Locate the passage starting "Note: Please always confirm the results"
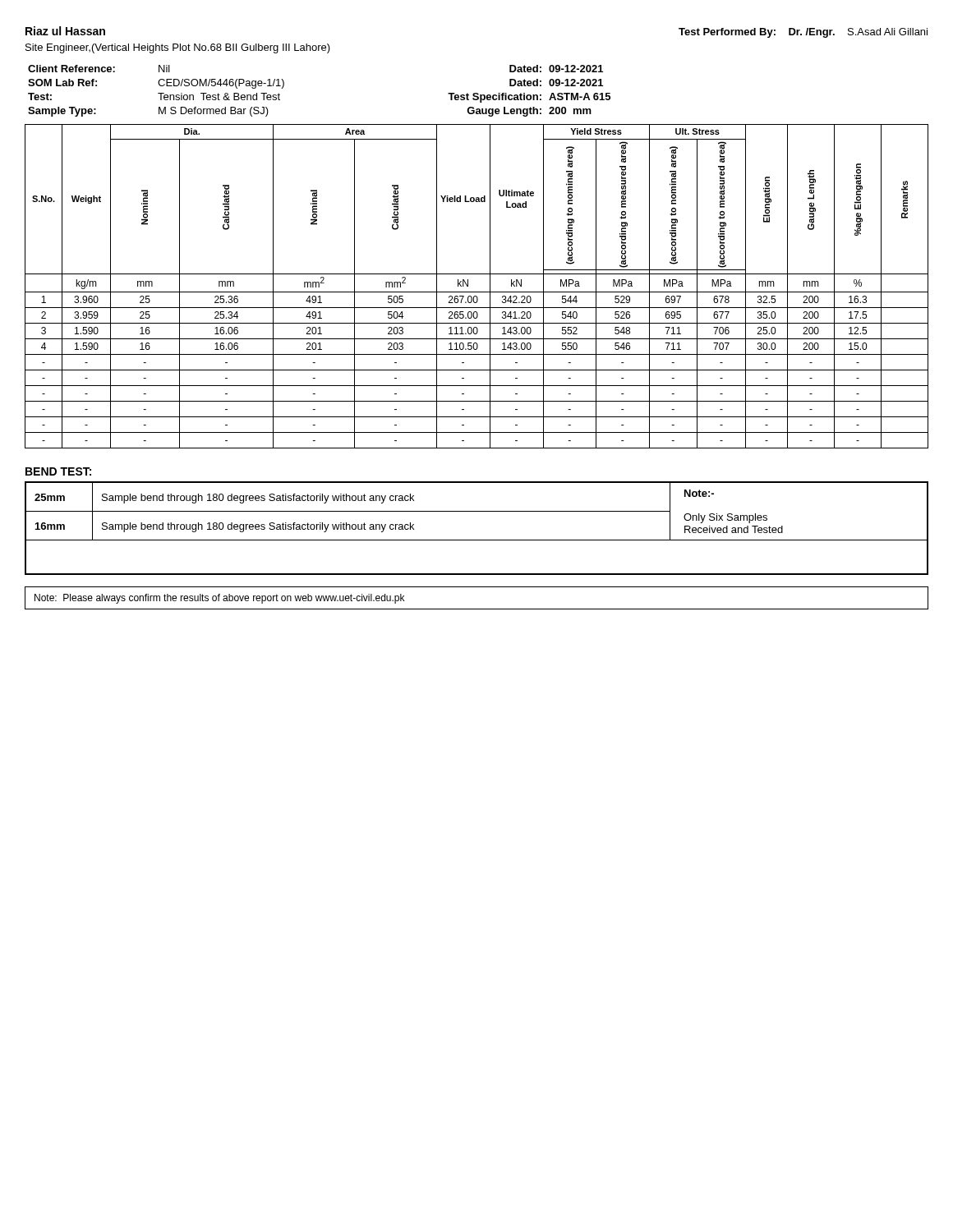 (x=219, y=598)
